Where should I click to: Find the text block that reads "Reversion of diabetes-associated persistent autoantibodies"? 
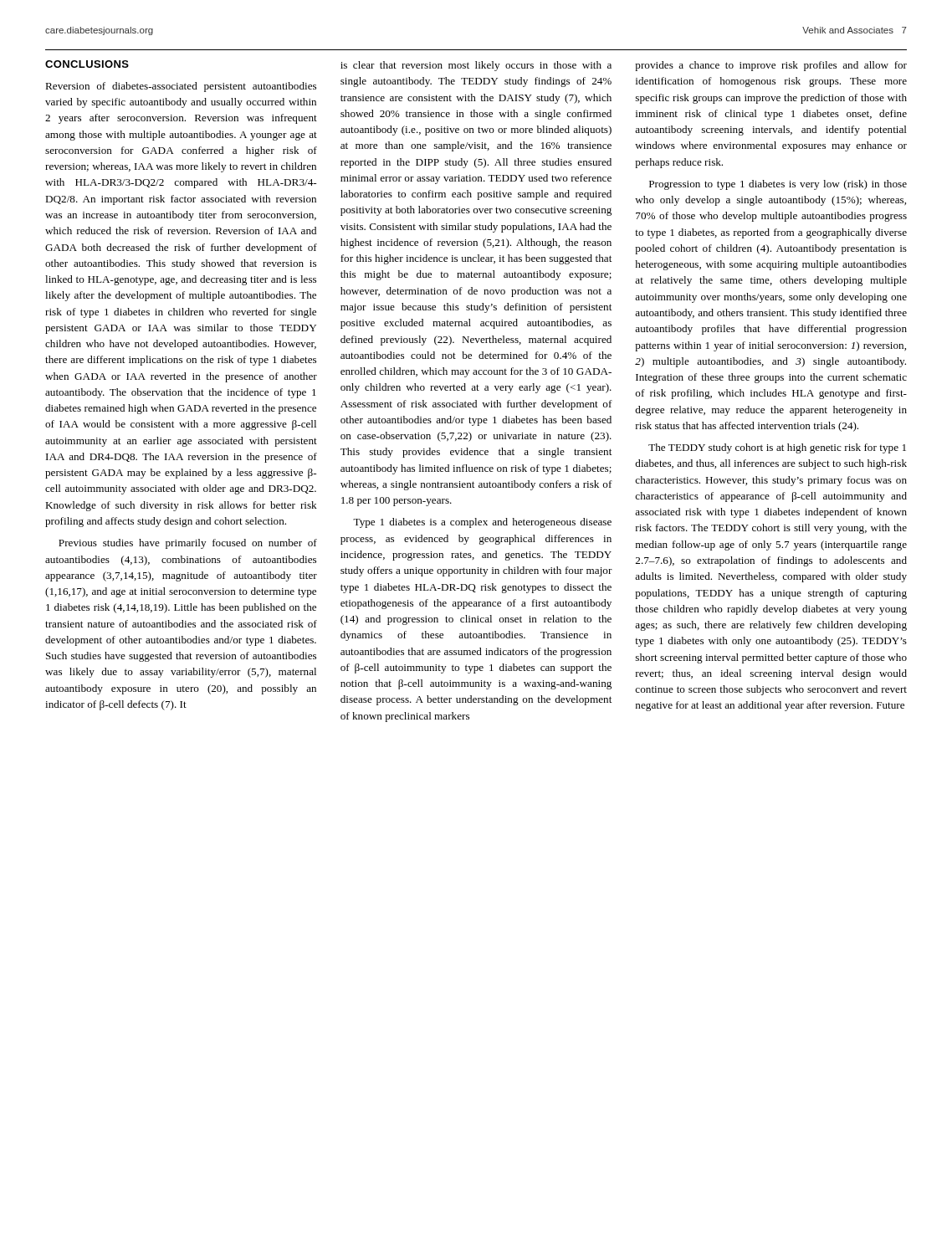(x=181, y=395)
